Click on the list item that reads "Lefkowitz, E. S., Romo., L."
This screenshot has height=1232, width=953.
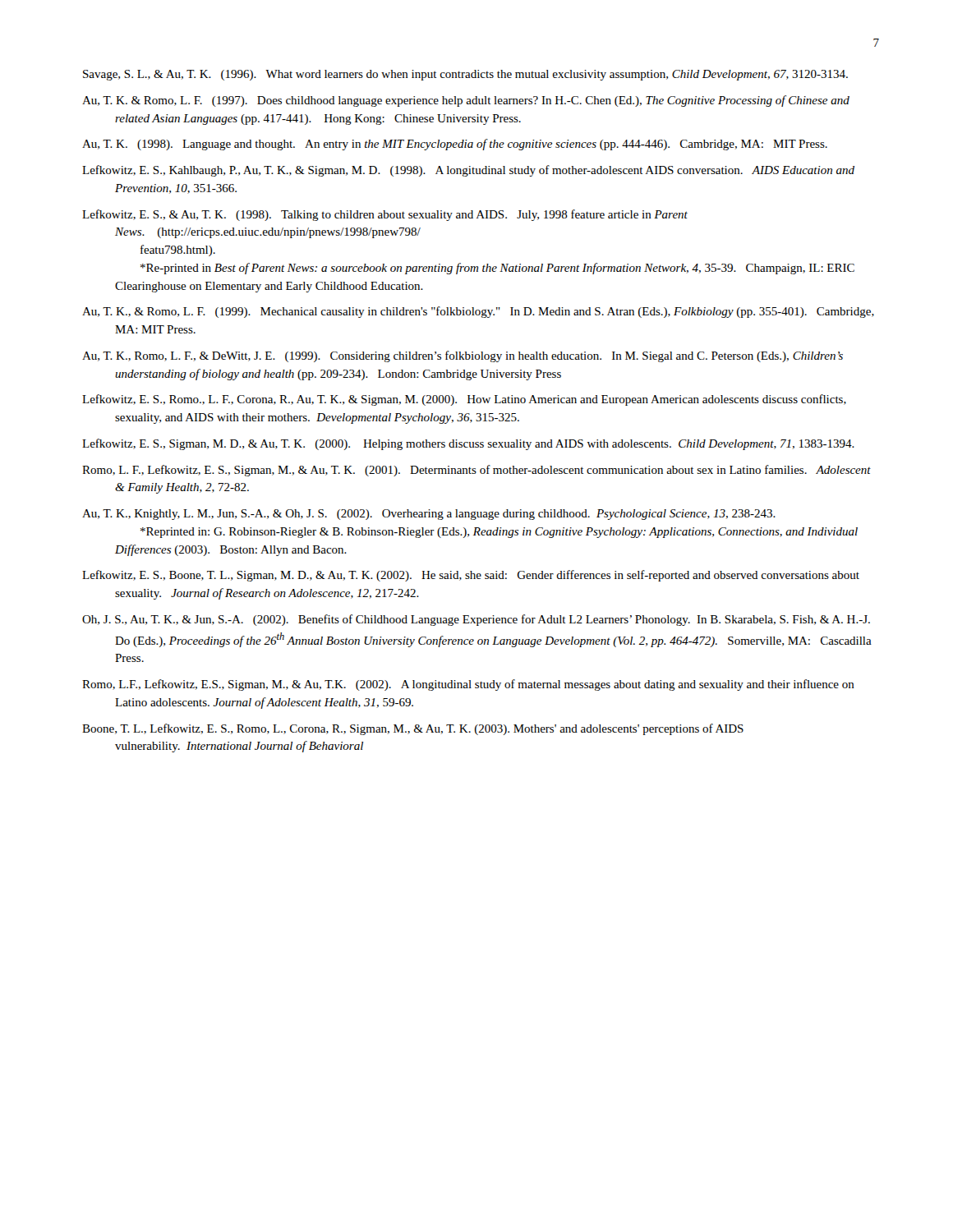[464, 408]
